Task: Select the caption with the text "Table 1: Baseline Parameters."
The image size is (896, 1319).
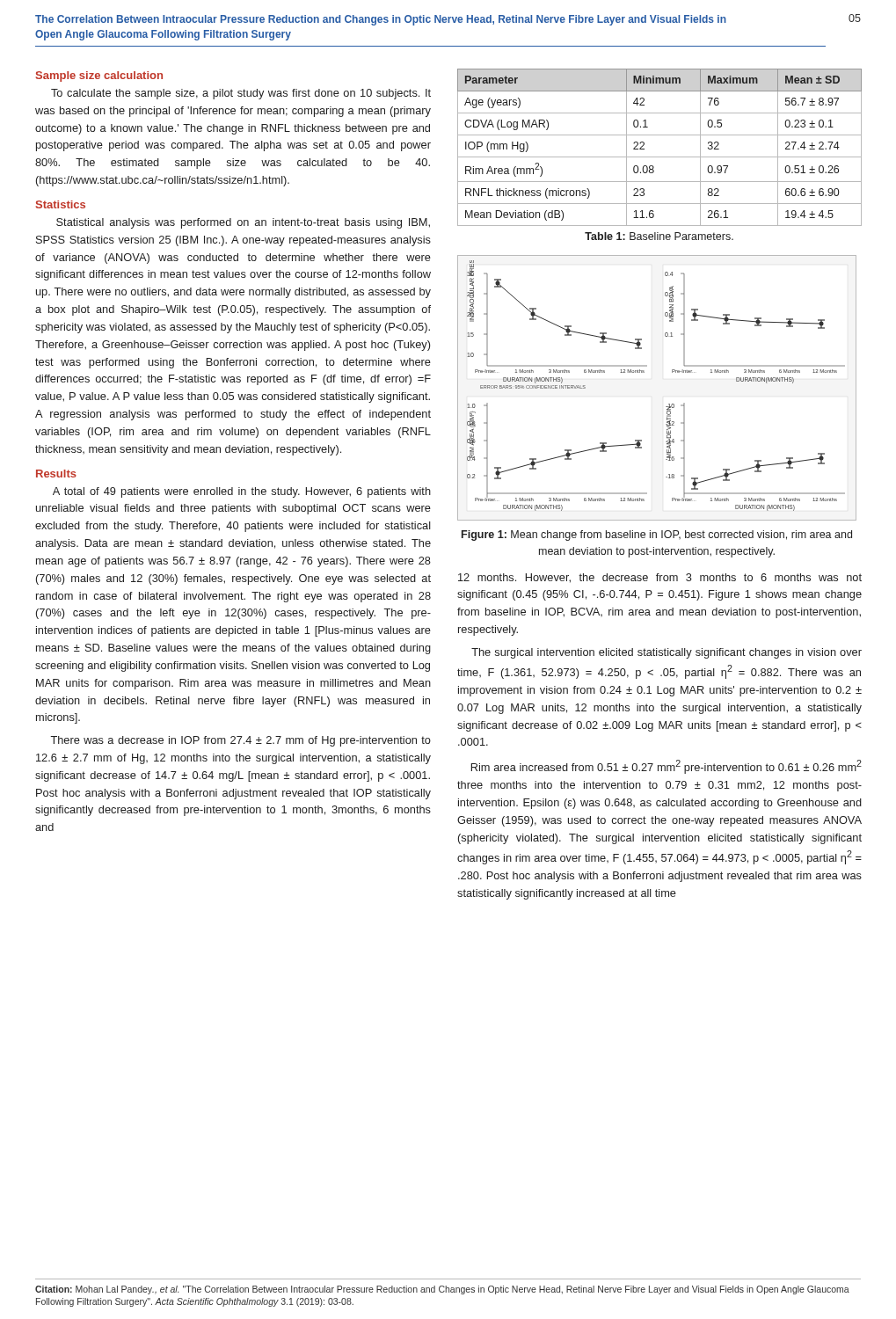Action: pyautogui.click(x=659, y=237)
